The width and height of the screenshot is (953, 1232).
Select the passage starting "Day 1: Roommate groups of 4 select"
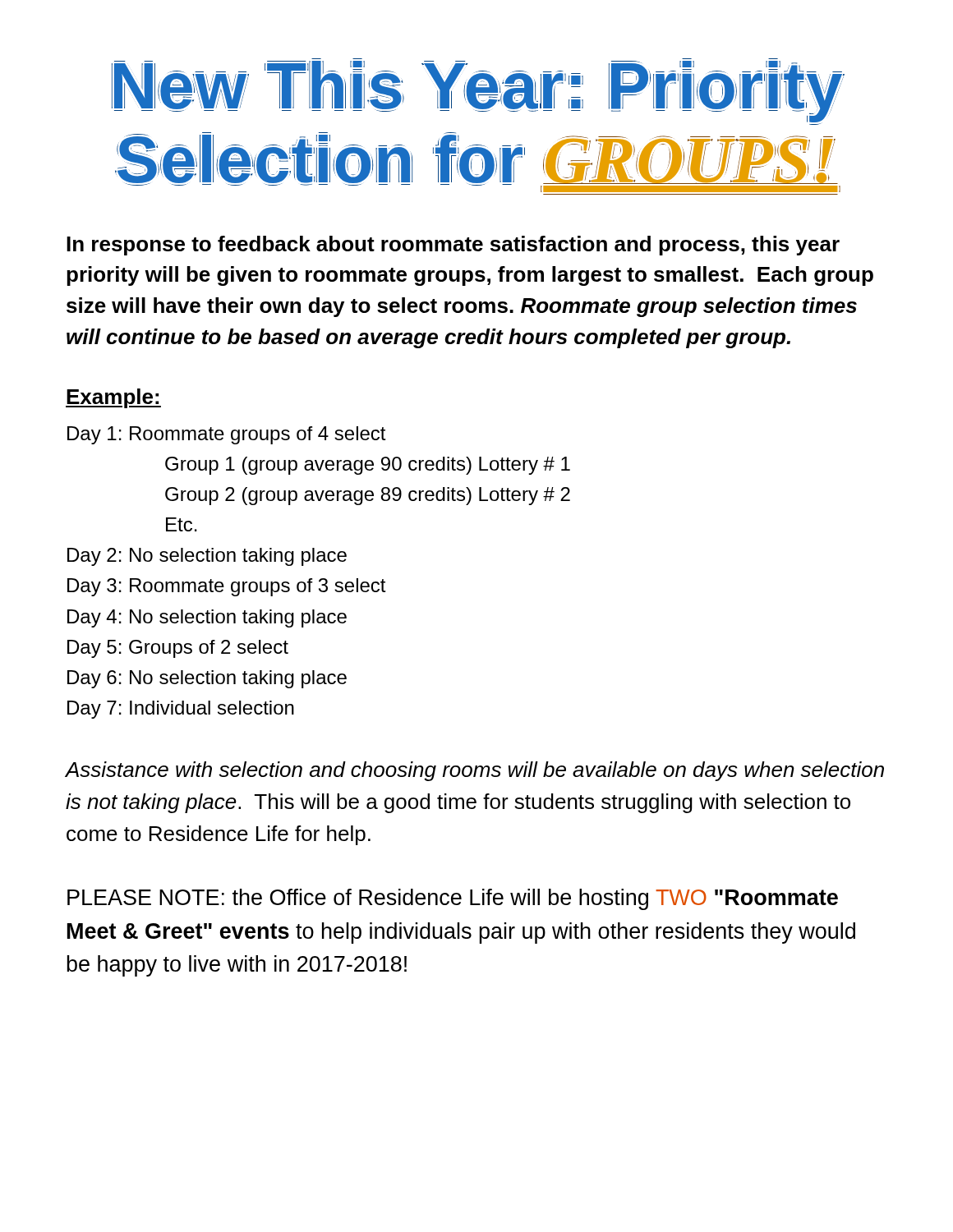click(226, 433)
